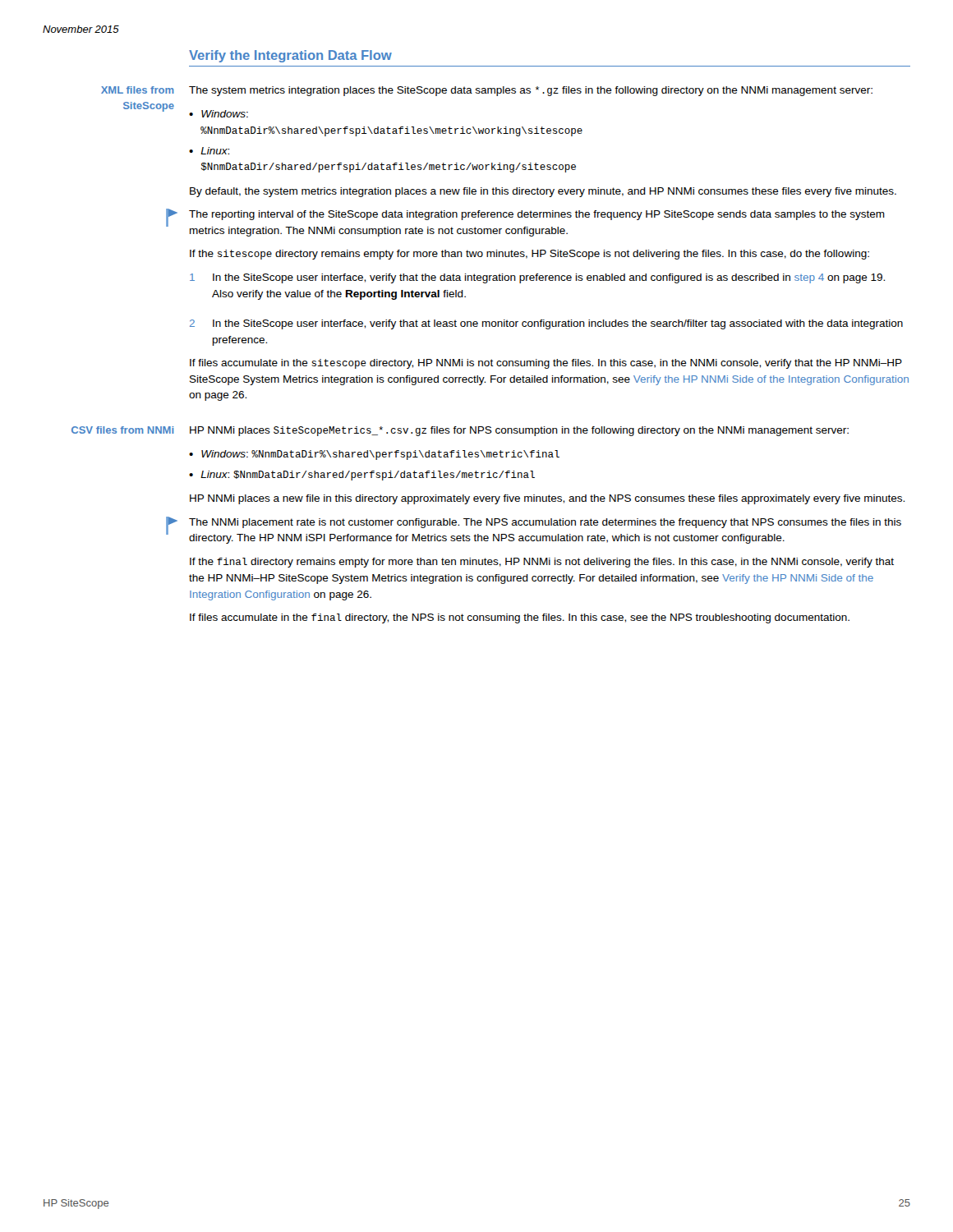
Task: Locate the block of text that opens with "2 In the SiteScope user interface, verify that"
Action: click(x=550, y=332)
